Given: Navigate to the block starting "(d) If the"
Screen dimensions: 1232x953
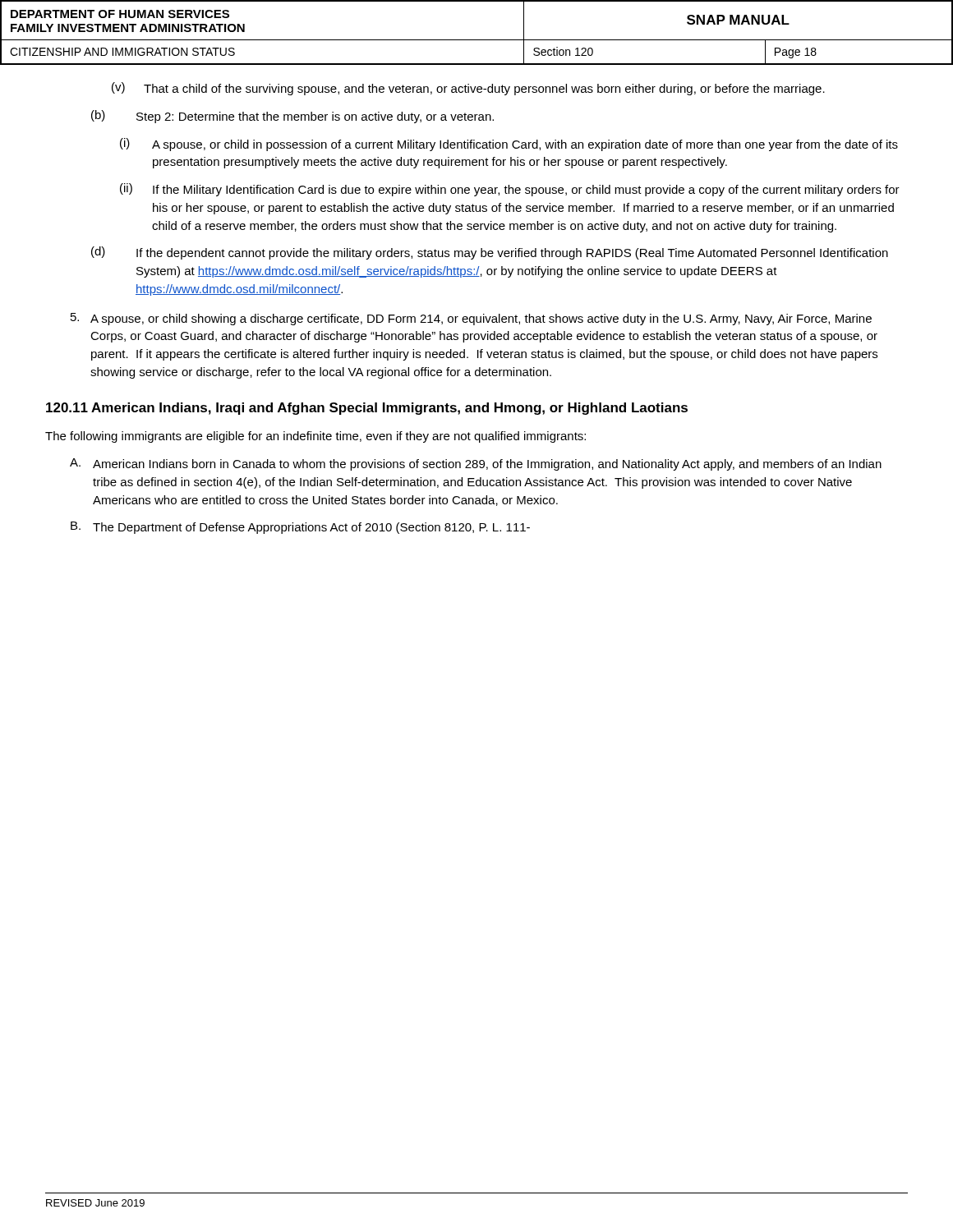Looking at the screenshot, I should click(476, 271).
